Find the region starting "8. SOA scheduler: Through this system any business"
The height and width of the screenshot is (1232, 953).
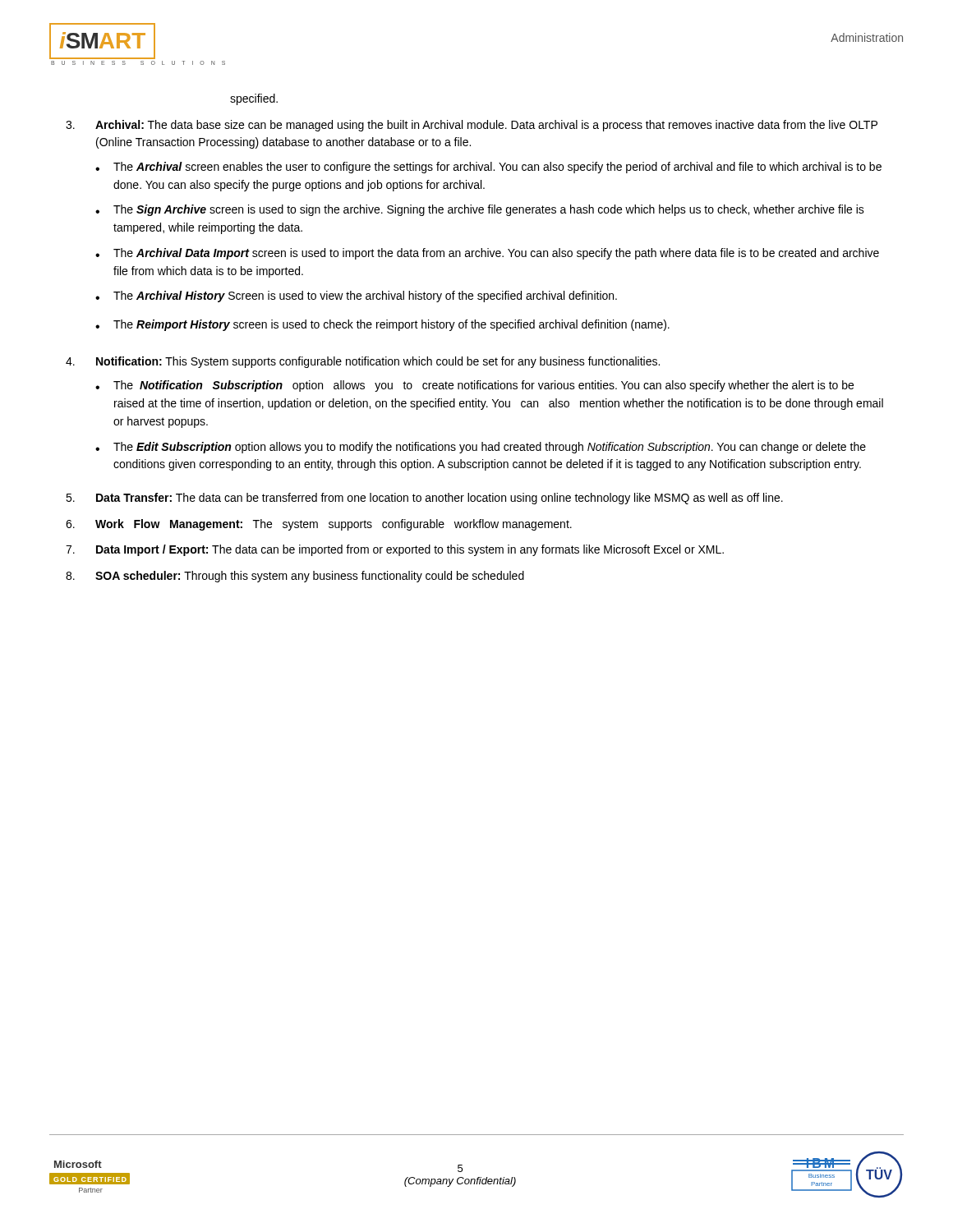[x=476, y=576]
